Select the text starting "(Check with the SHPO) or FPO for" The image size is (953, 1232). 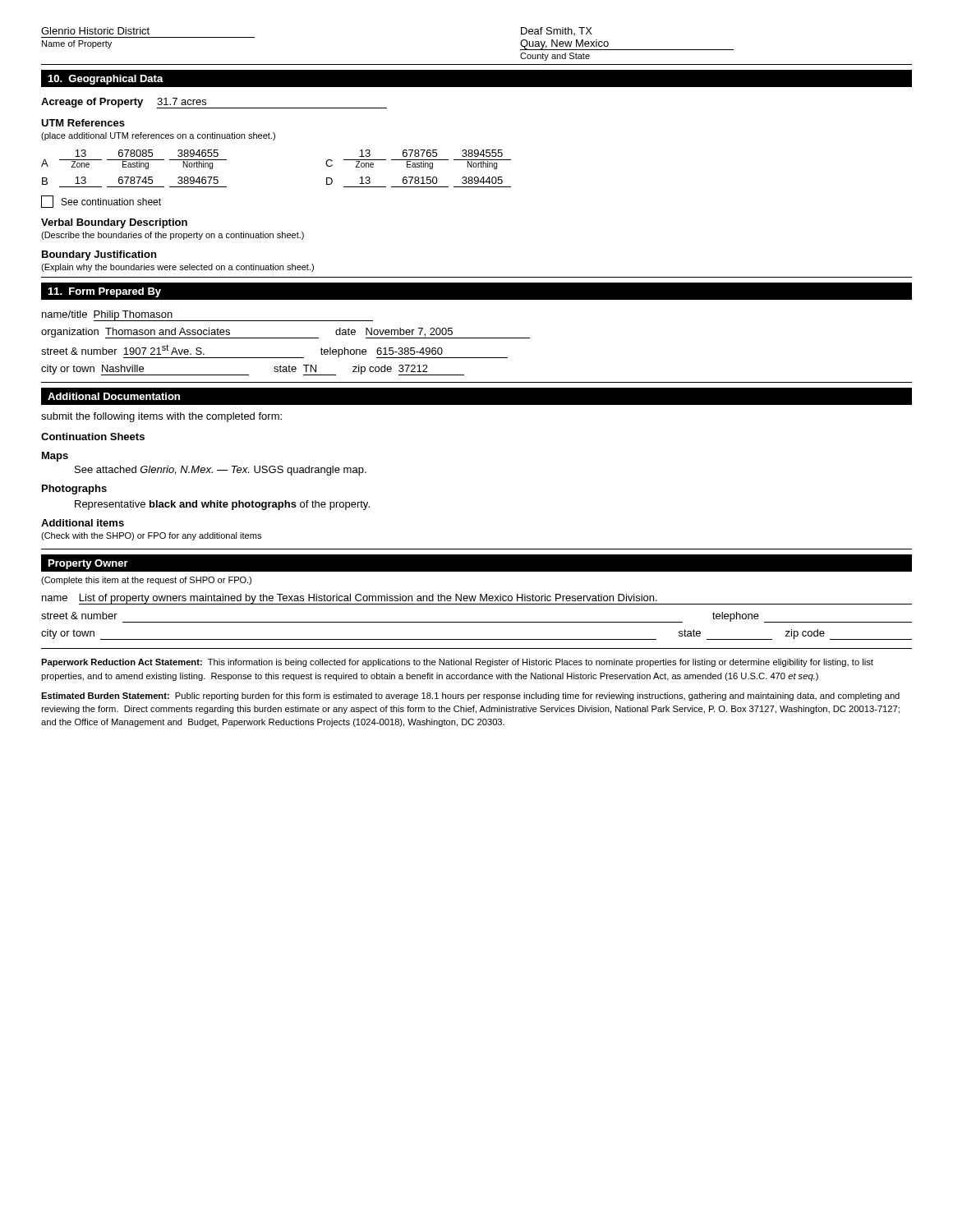click(151, 536)
